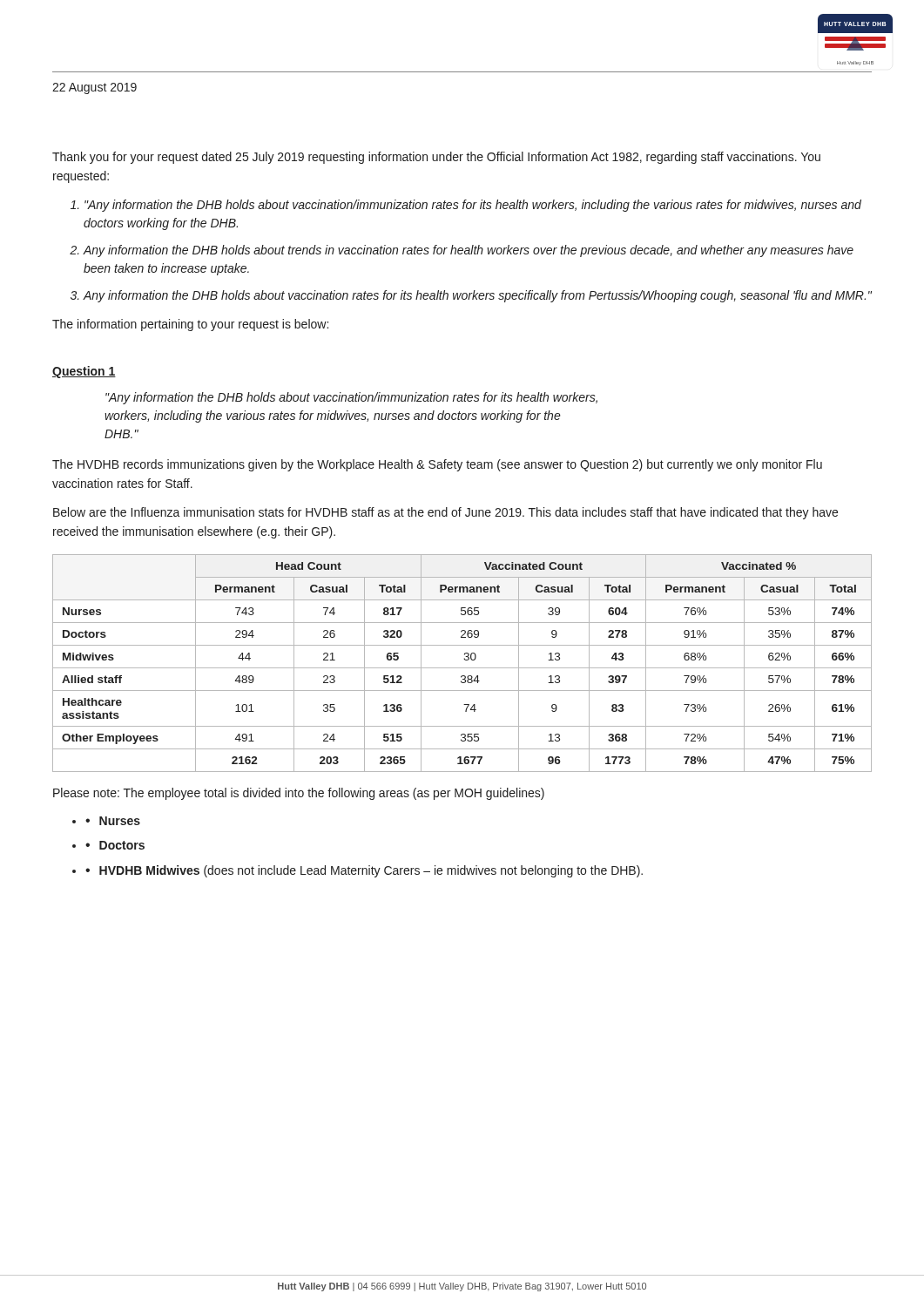Viewport: 924px width, 1307px height.
Task: Select the list item that reads "HVDHB Midwives (does not include"
Action: coord(371,871)
